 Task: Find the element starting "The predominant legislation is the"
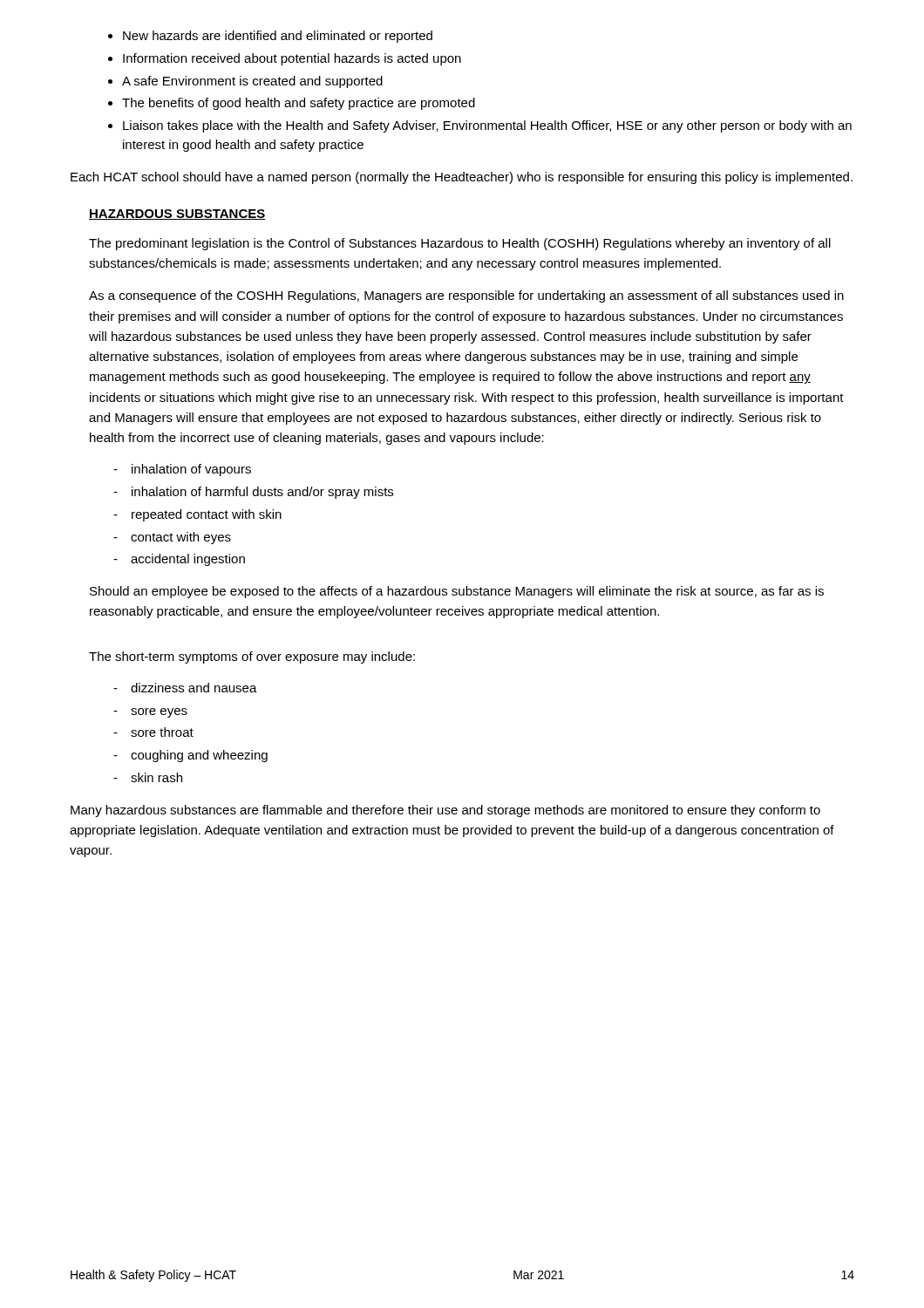pos(460,253)
